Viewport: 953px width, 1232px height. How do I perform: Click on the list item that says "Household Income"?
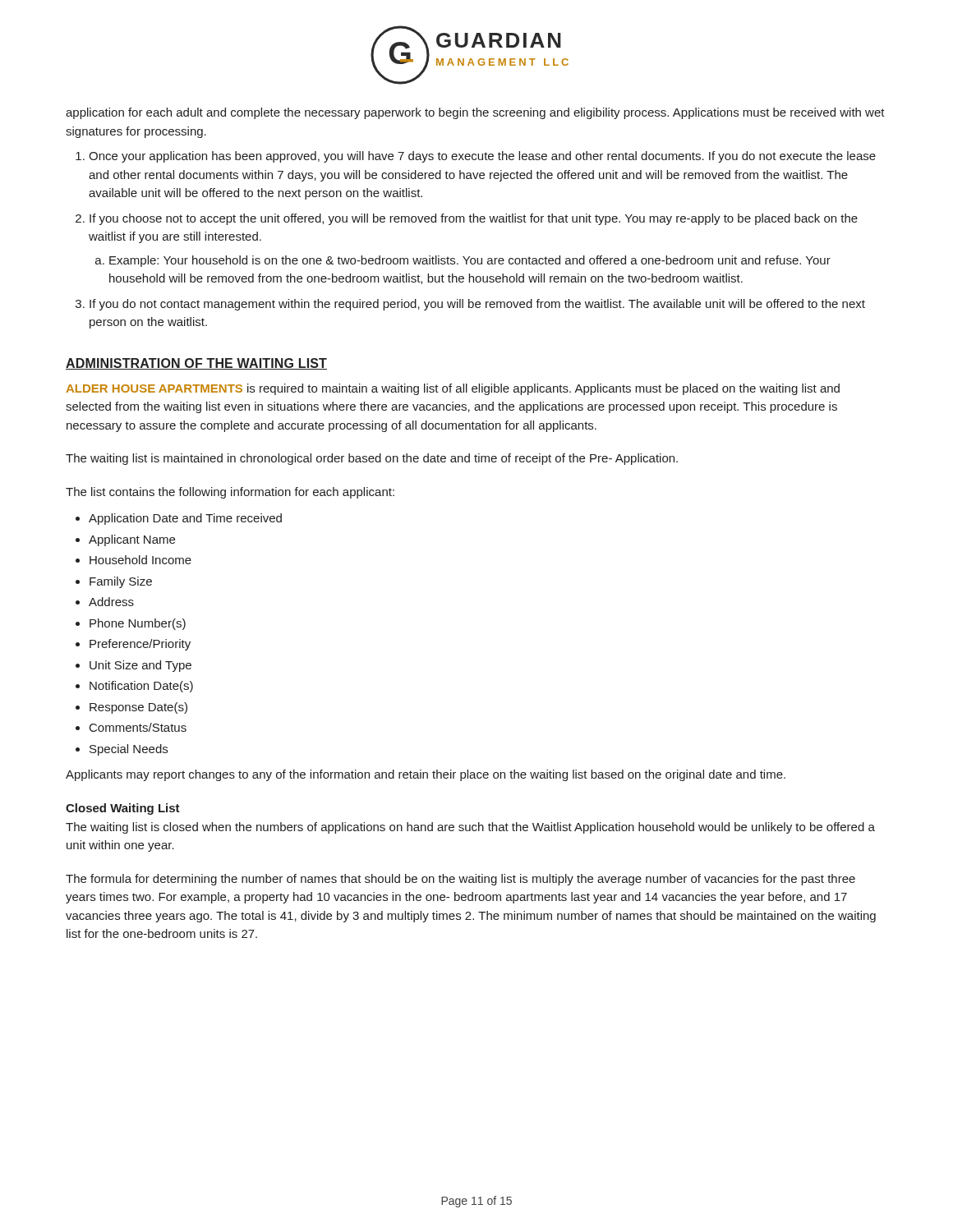140,560
